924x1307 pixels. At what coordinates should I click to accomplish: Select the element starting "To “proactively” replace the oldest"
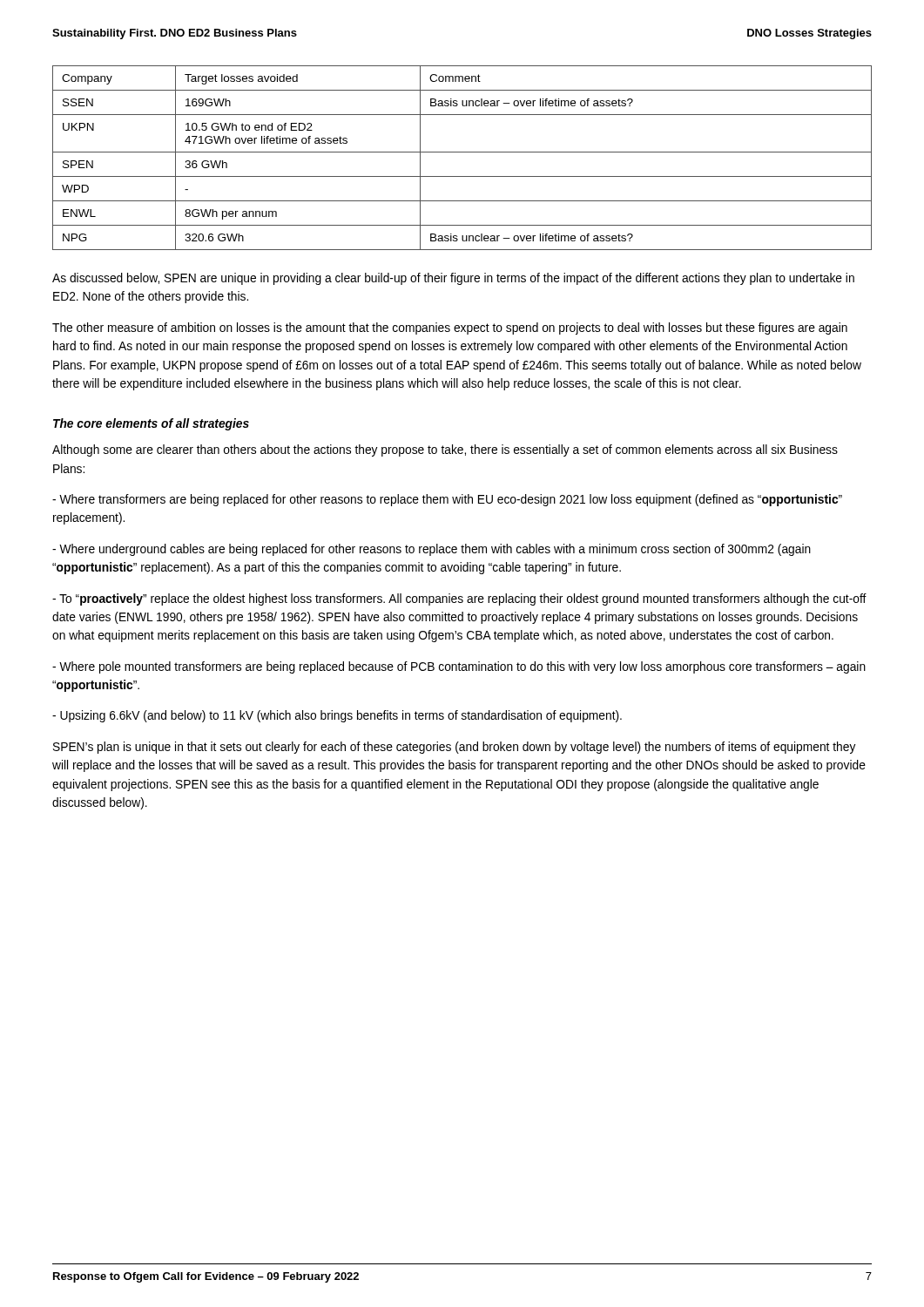tap(459, 617)
